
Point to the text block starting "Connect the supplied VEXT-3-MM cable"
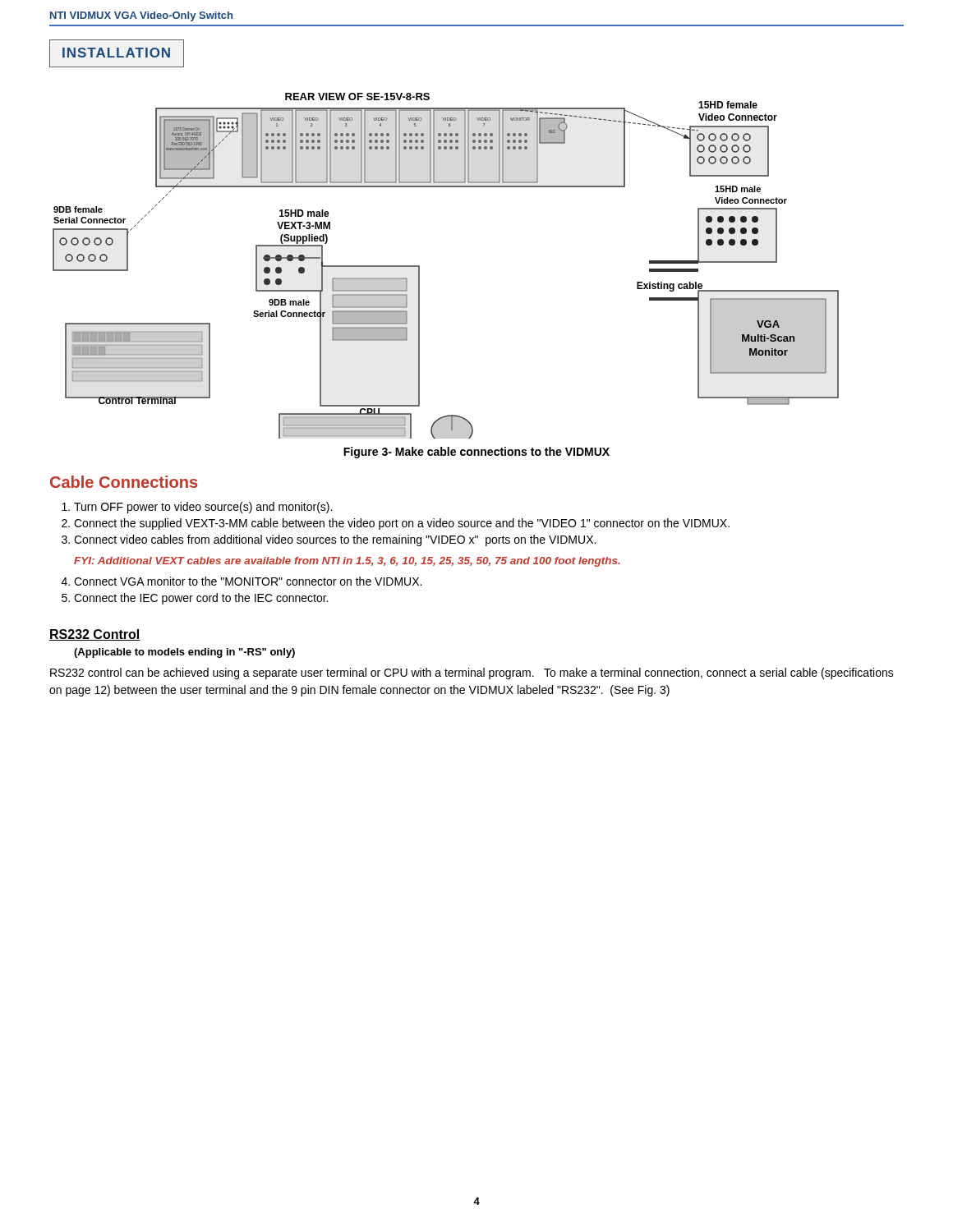click(402, 523)
